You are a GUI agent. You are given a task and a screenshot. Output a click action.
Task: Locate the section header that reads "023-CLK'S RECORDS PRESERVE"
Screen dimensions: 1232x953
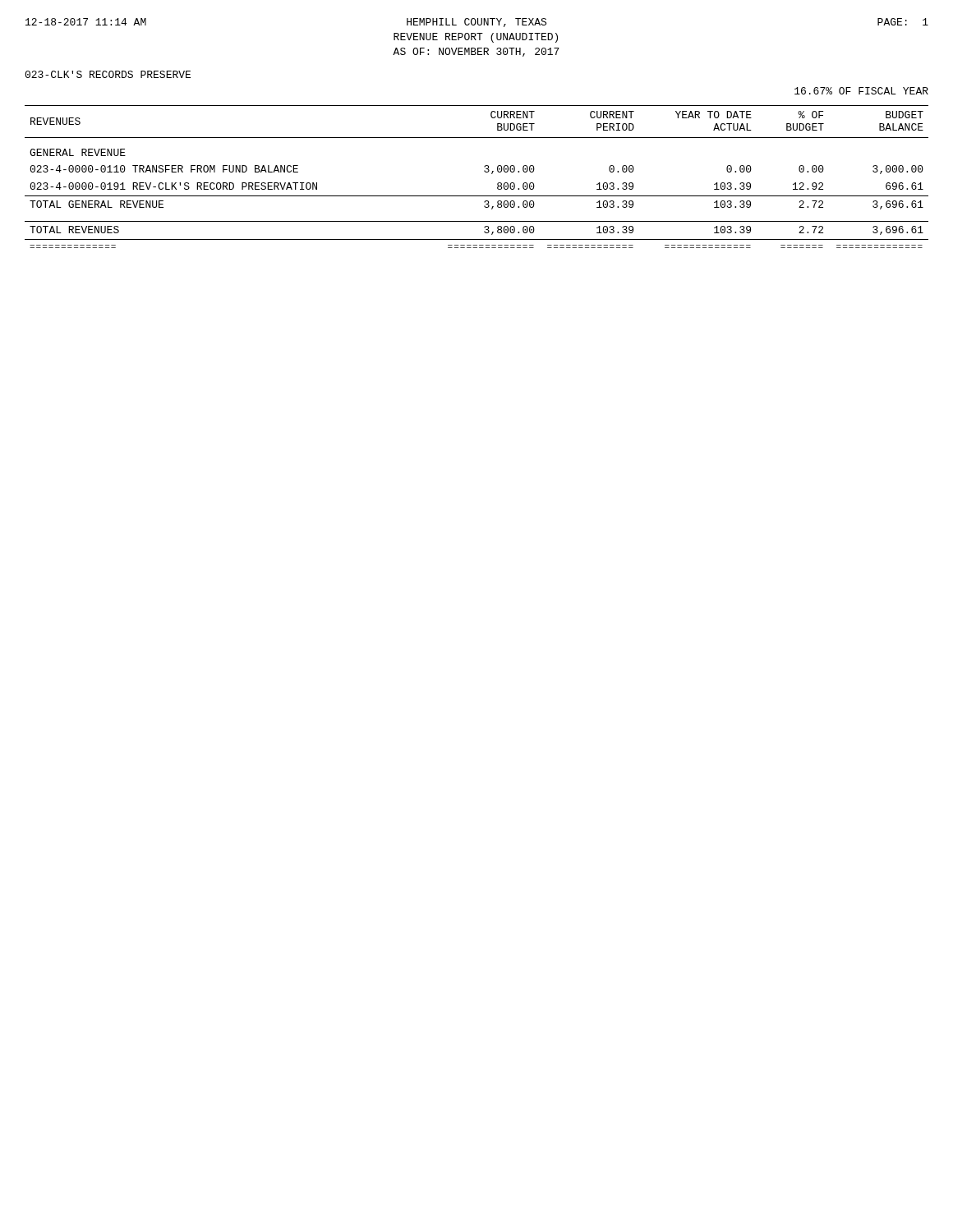coord(108,75)
